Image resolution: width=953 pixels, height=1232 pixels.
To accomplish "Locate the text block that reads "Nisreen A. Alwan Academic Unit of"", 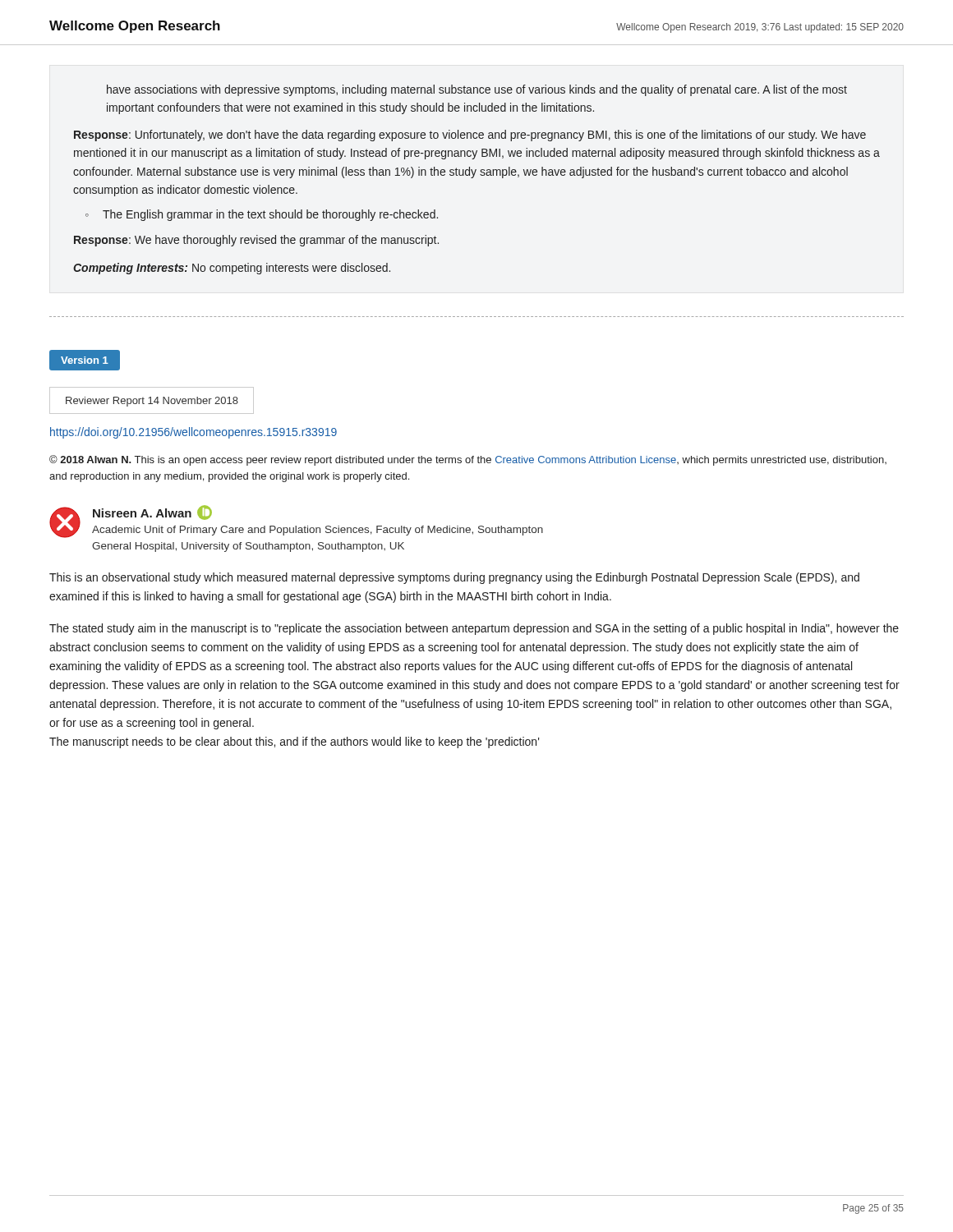I will coord(296,530).
